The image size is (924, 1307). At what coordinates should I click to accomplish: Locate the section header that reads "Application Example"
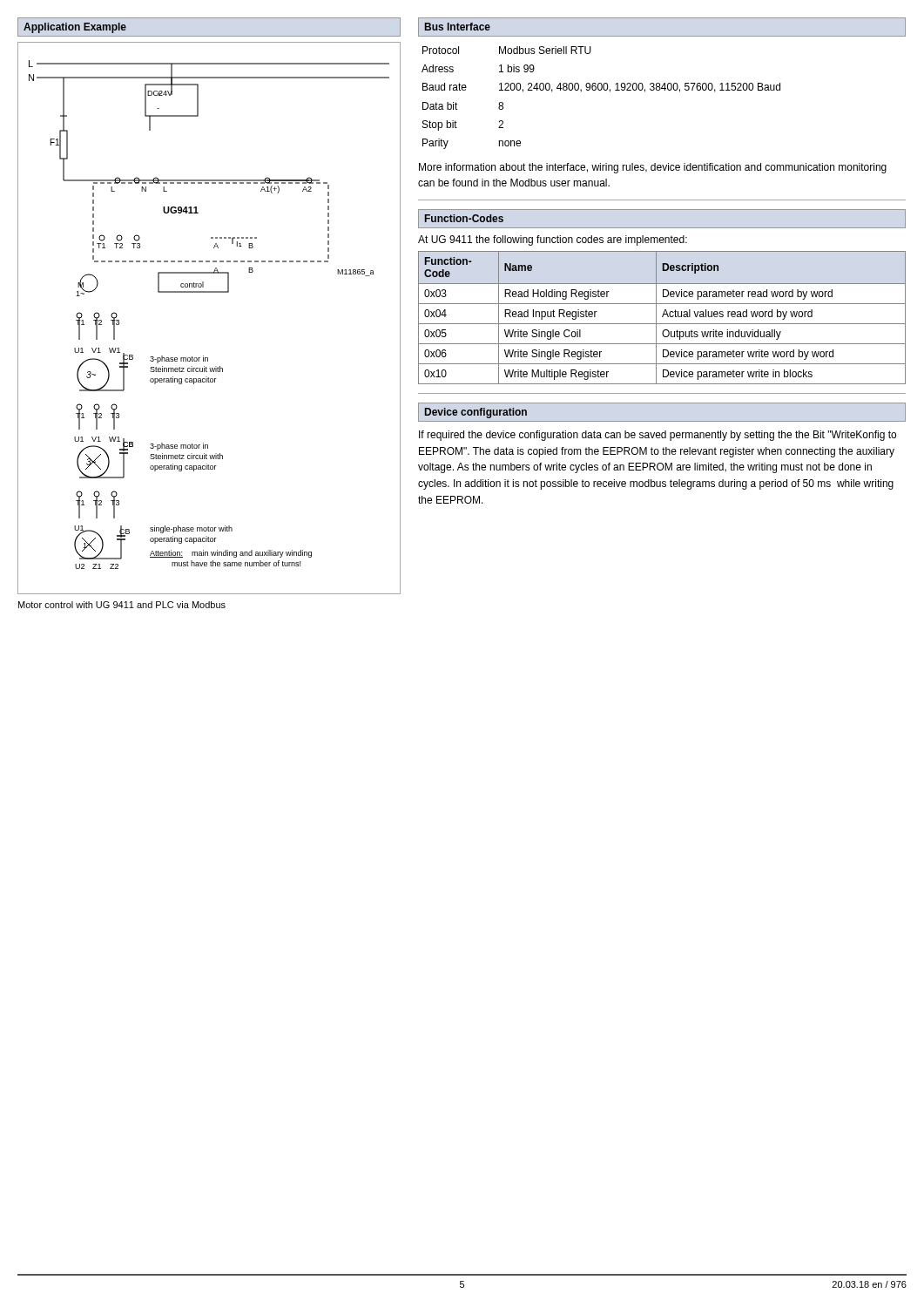75,27
